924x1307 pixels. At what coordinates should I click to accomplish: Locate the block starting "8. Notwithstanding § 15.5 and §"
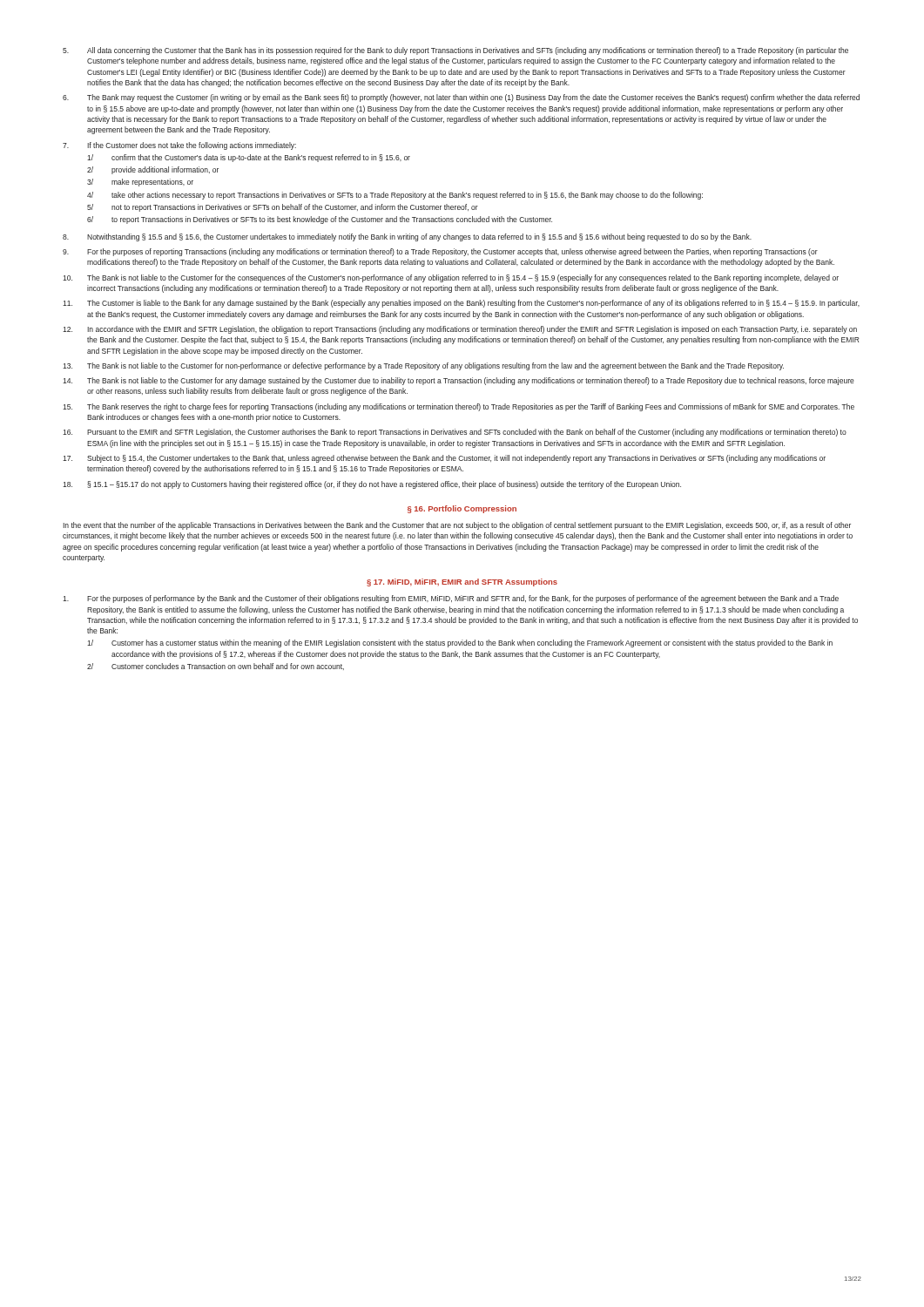(462, 237)
